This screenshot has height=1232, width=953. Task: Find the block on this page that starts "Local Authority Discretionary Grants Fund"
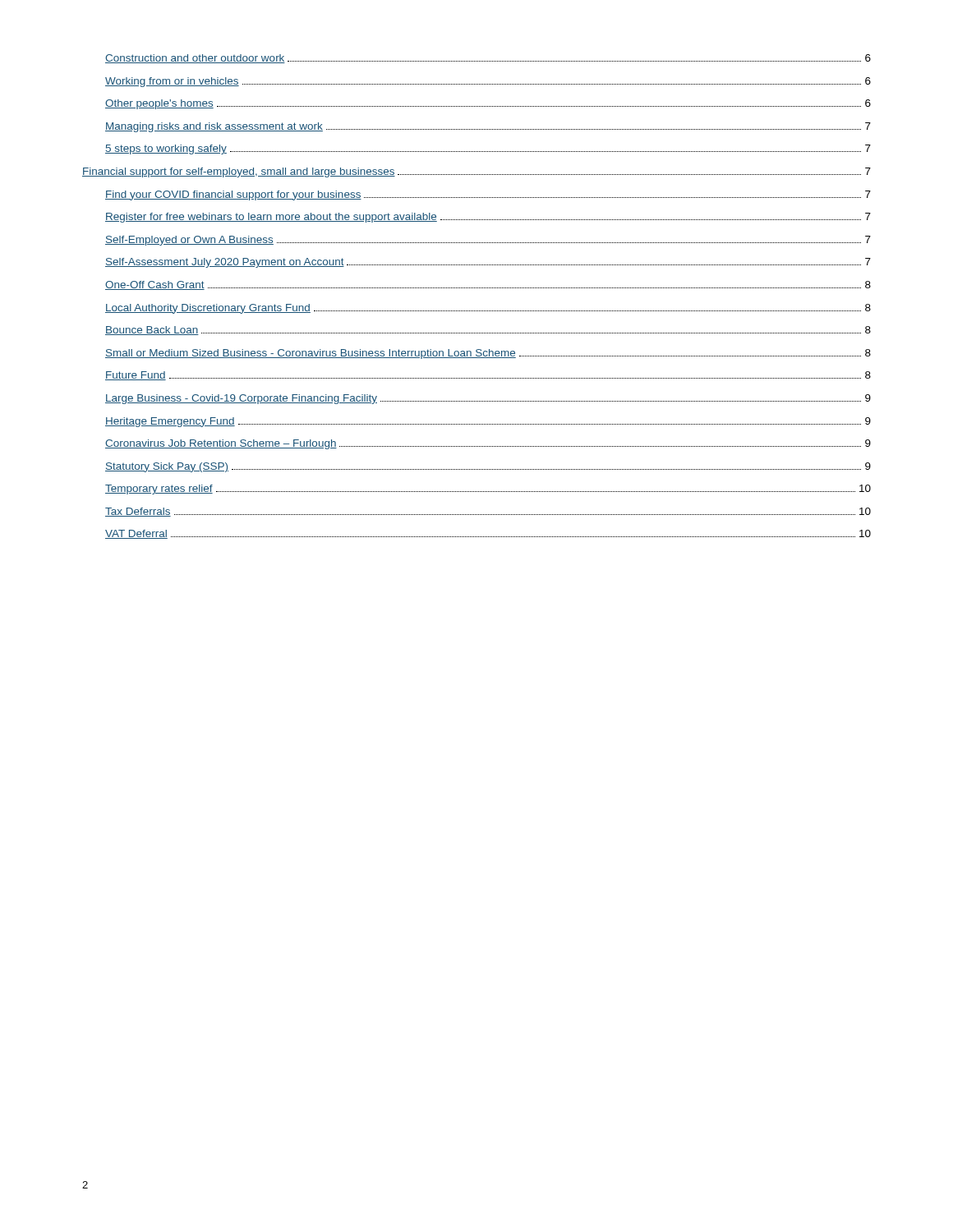(x=488, y=308)
